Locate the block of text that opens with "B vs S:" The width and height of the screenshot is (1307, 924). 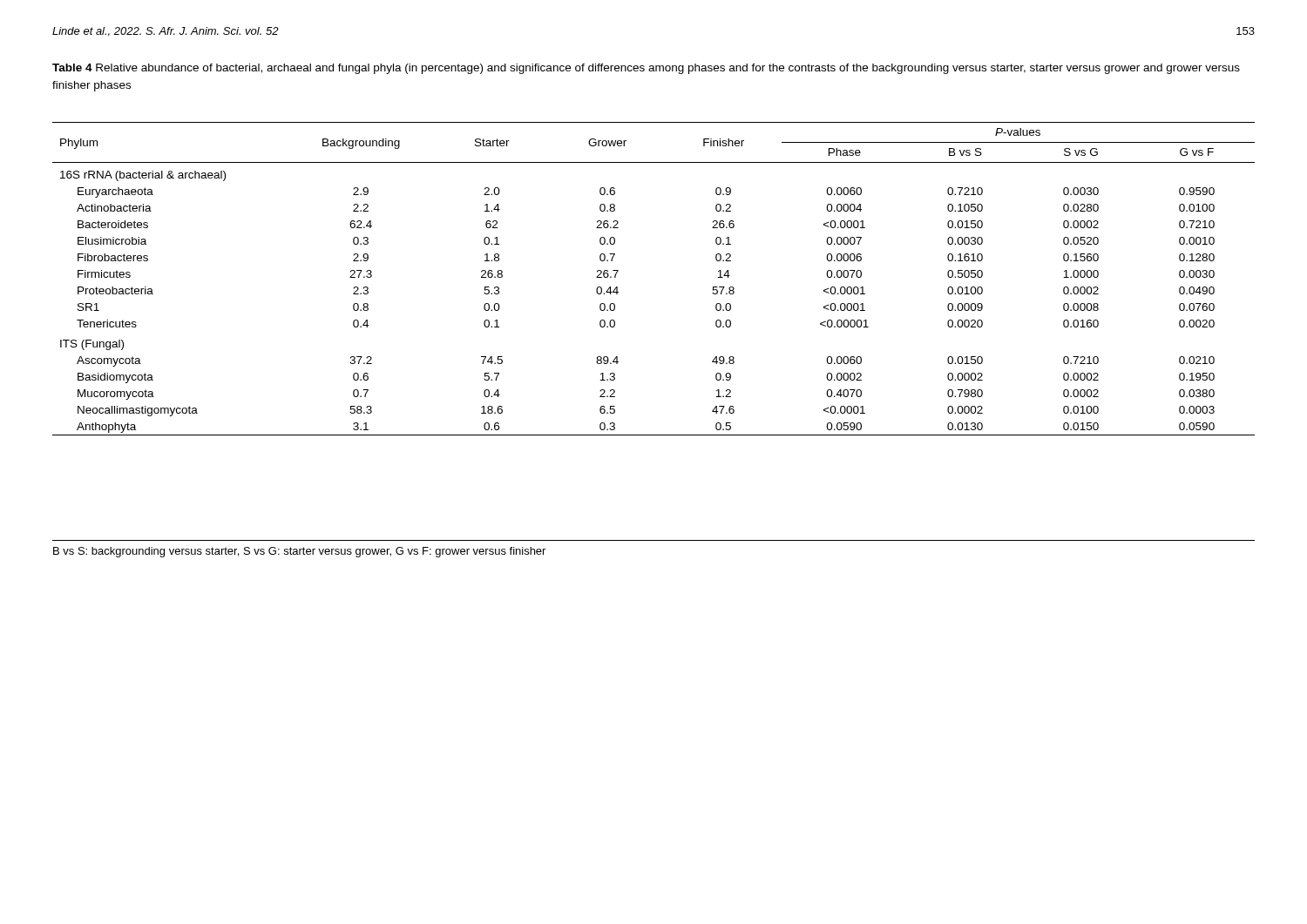[299, 551]
